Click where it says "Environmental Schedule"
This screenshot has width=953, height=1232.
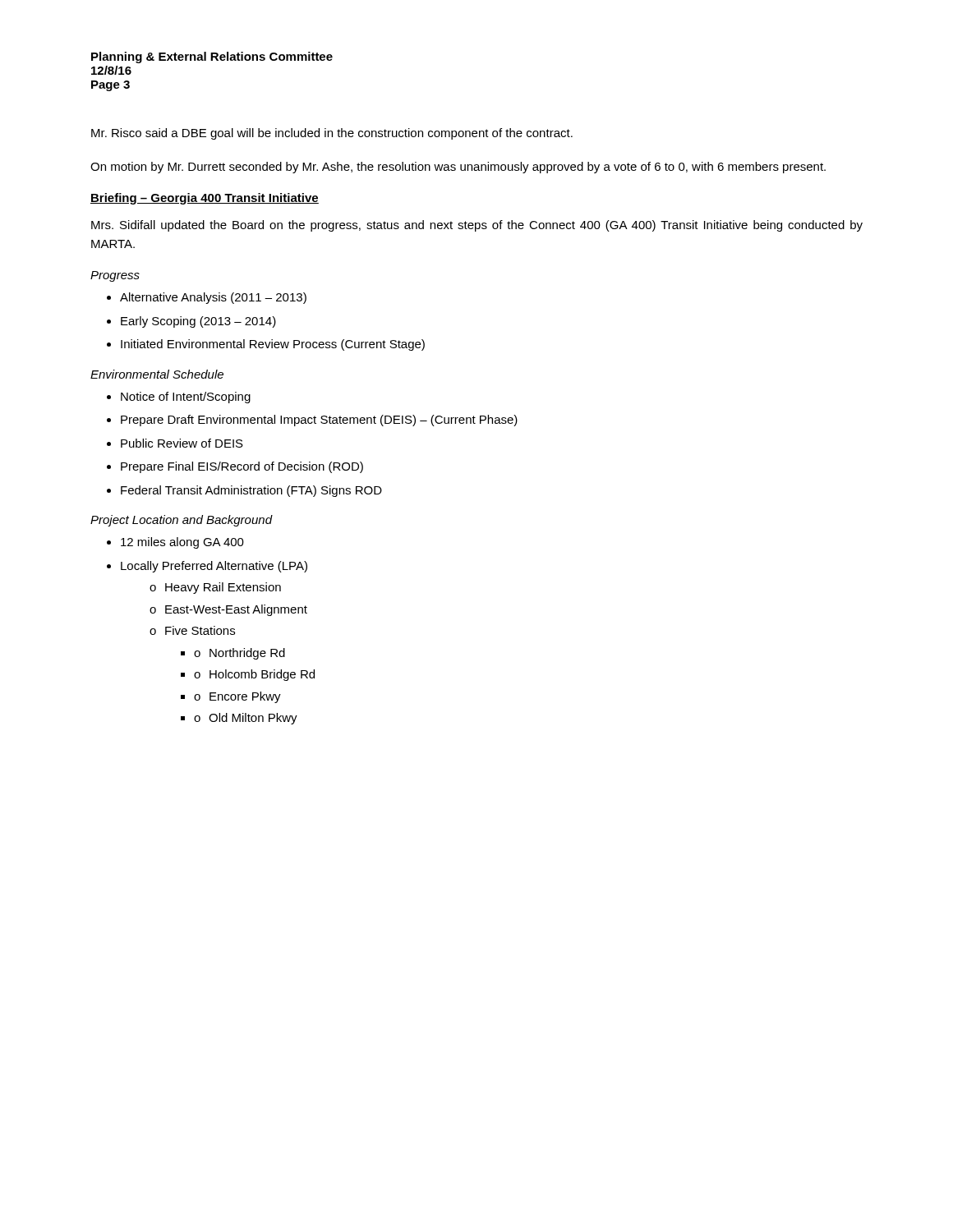pyautogui.click(x=157, y=374)
